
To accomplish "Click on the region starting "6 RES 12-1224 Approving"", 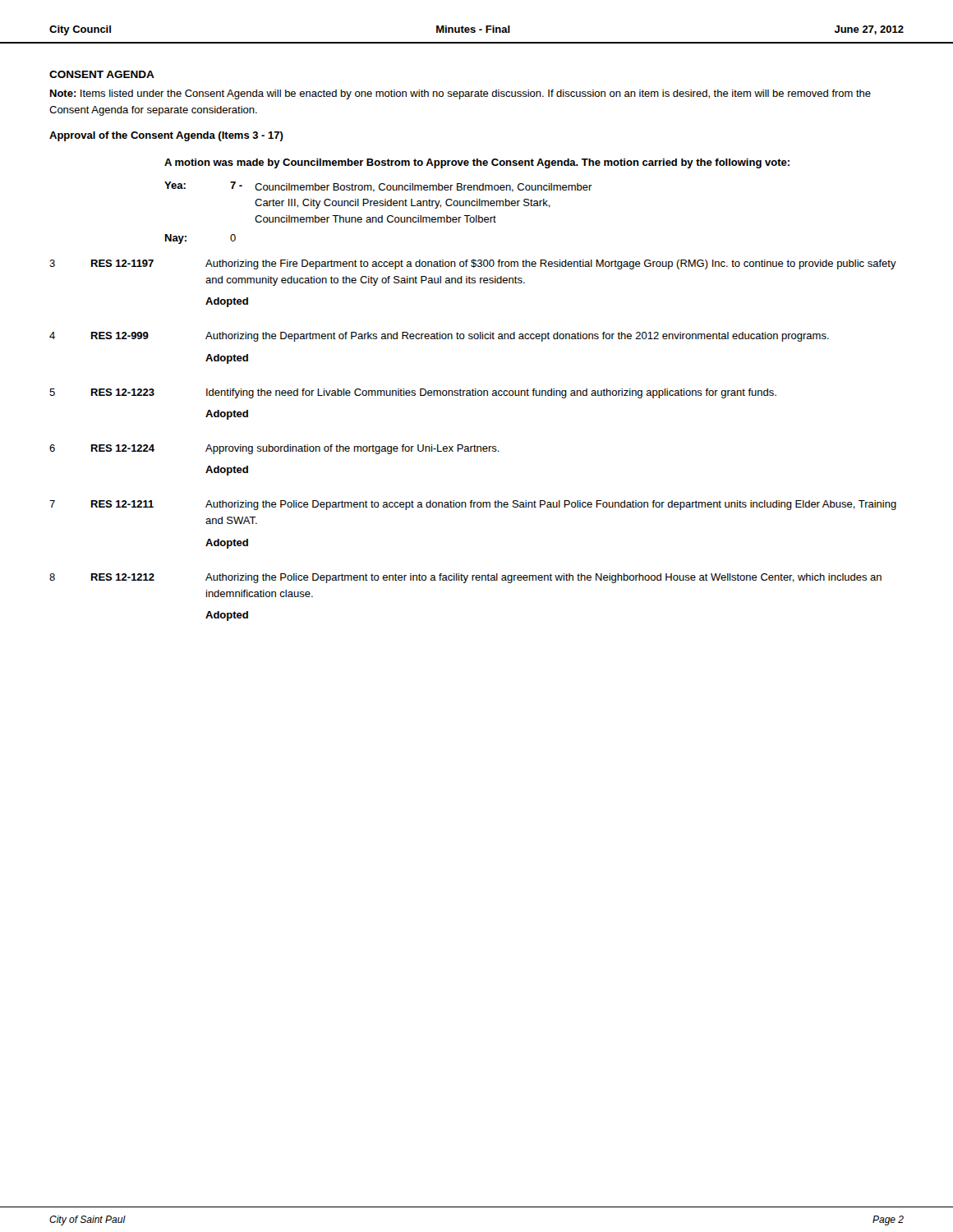I will tap(476, 459).
